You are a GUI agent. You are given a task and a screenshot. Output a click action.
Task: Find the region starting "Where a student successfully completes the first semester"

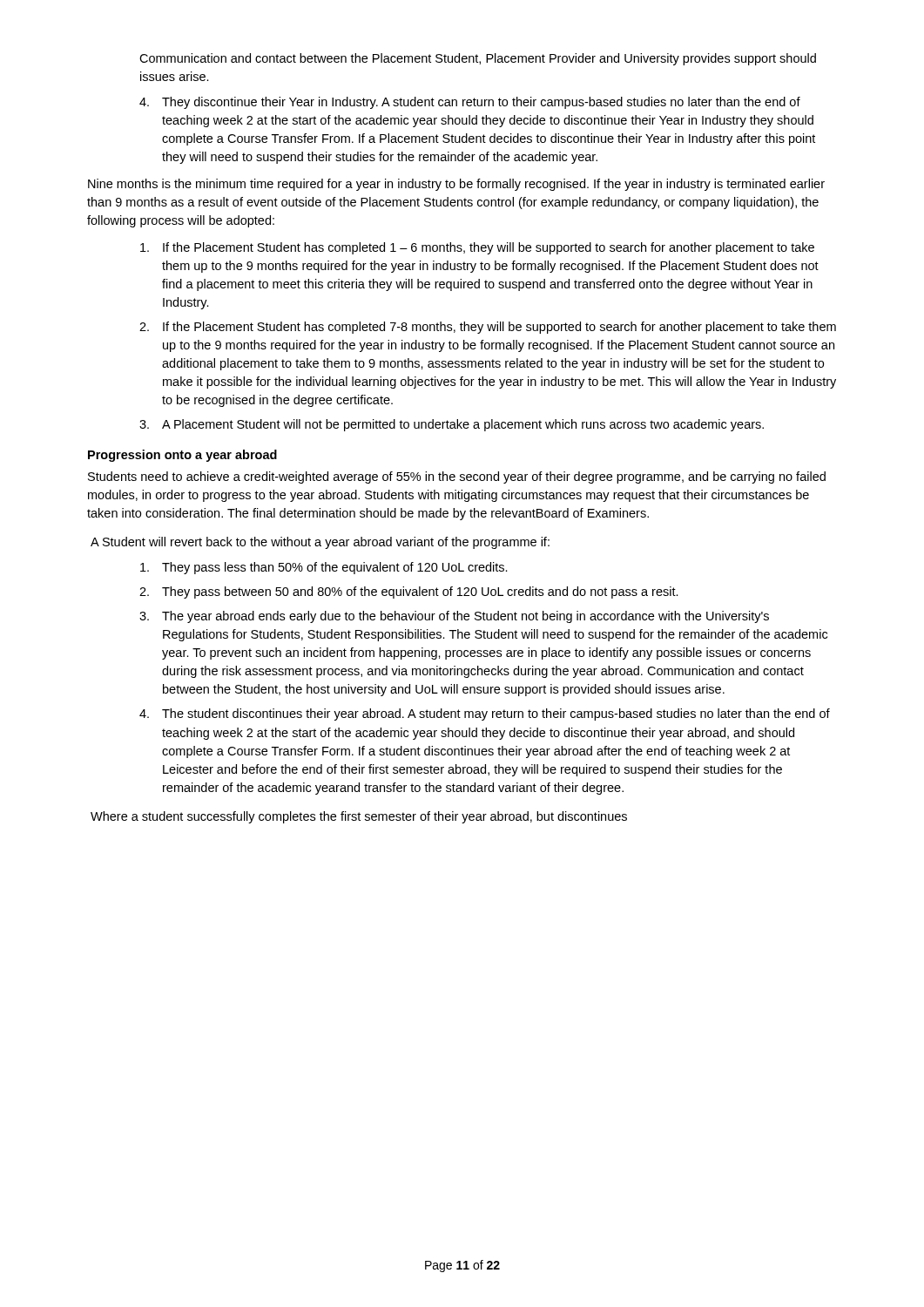359,816
